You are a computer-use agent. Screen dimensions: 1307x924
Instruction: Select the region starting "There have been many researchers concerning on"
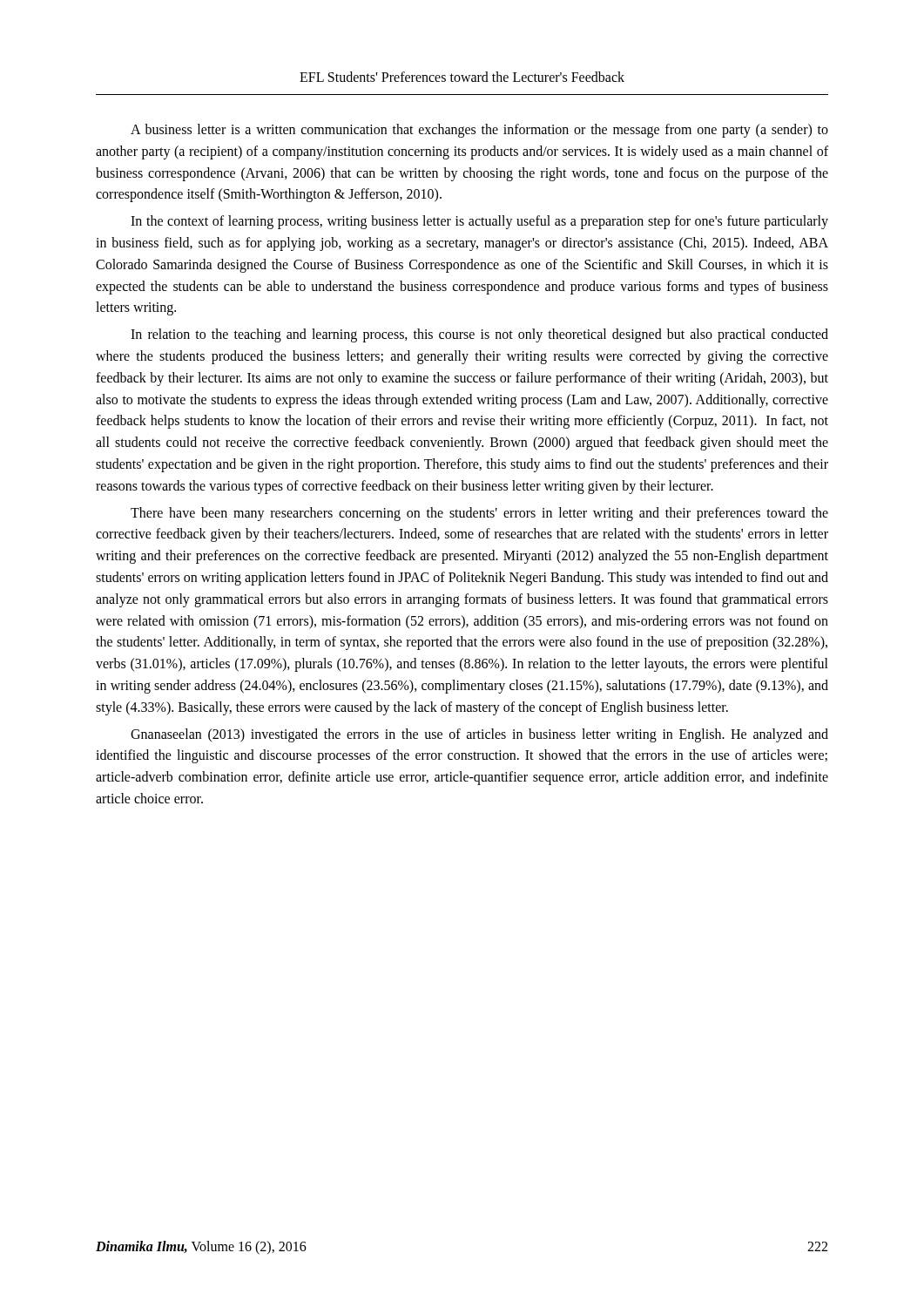coord(462,610)
